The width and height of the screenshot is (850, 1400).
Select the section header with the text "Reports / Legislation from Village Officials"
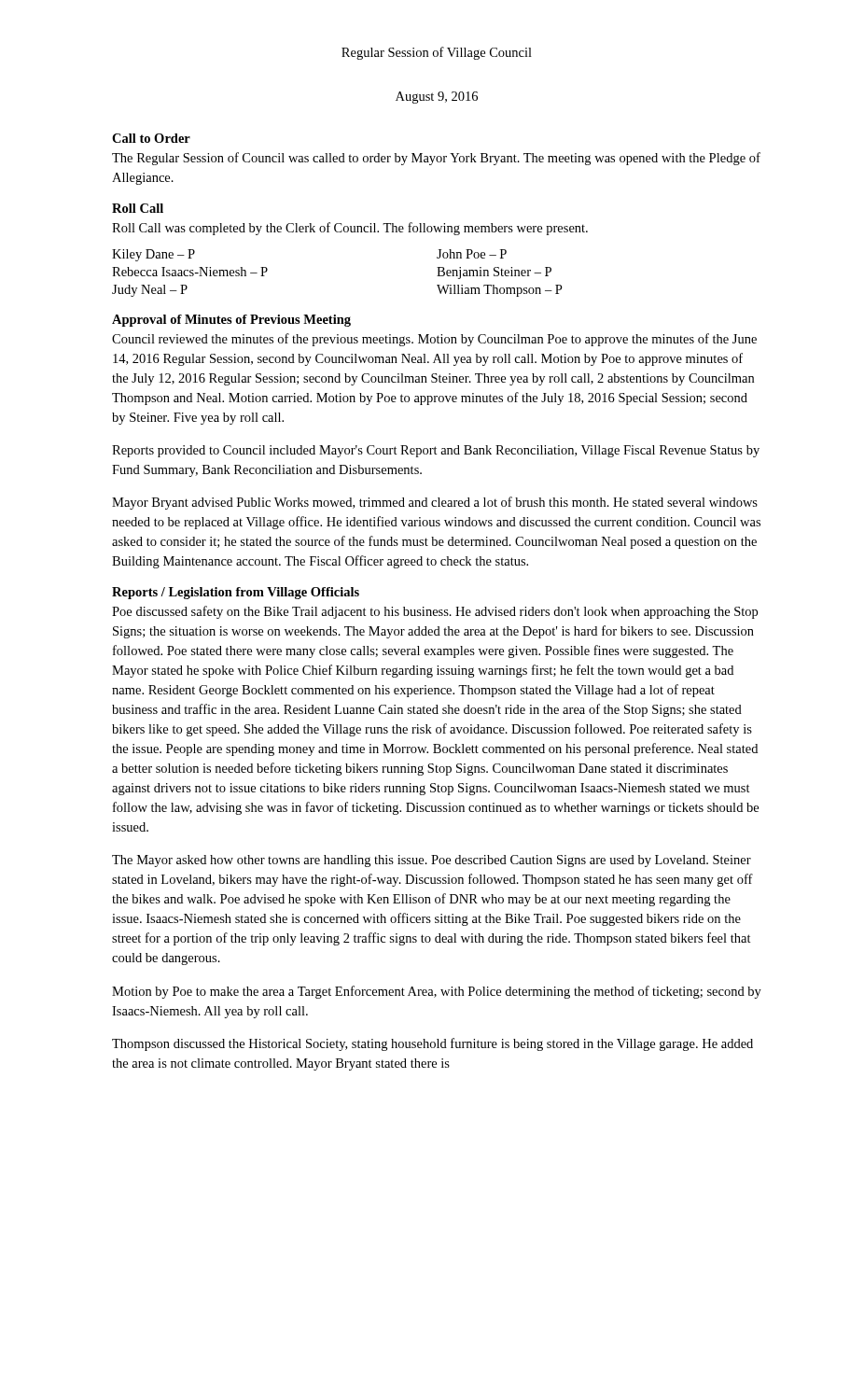pyautogui.click(x=236, y=592)
